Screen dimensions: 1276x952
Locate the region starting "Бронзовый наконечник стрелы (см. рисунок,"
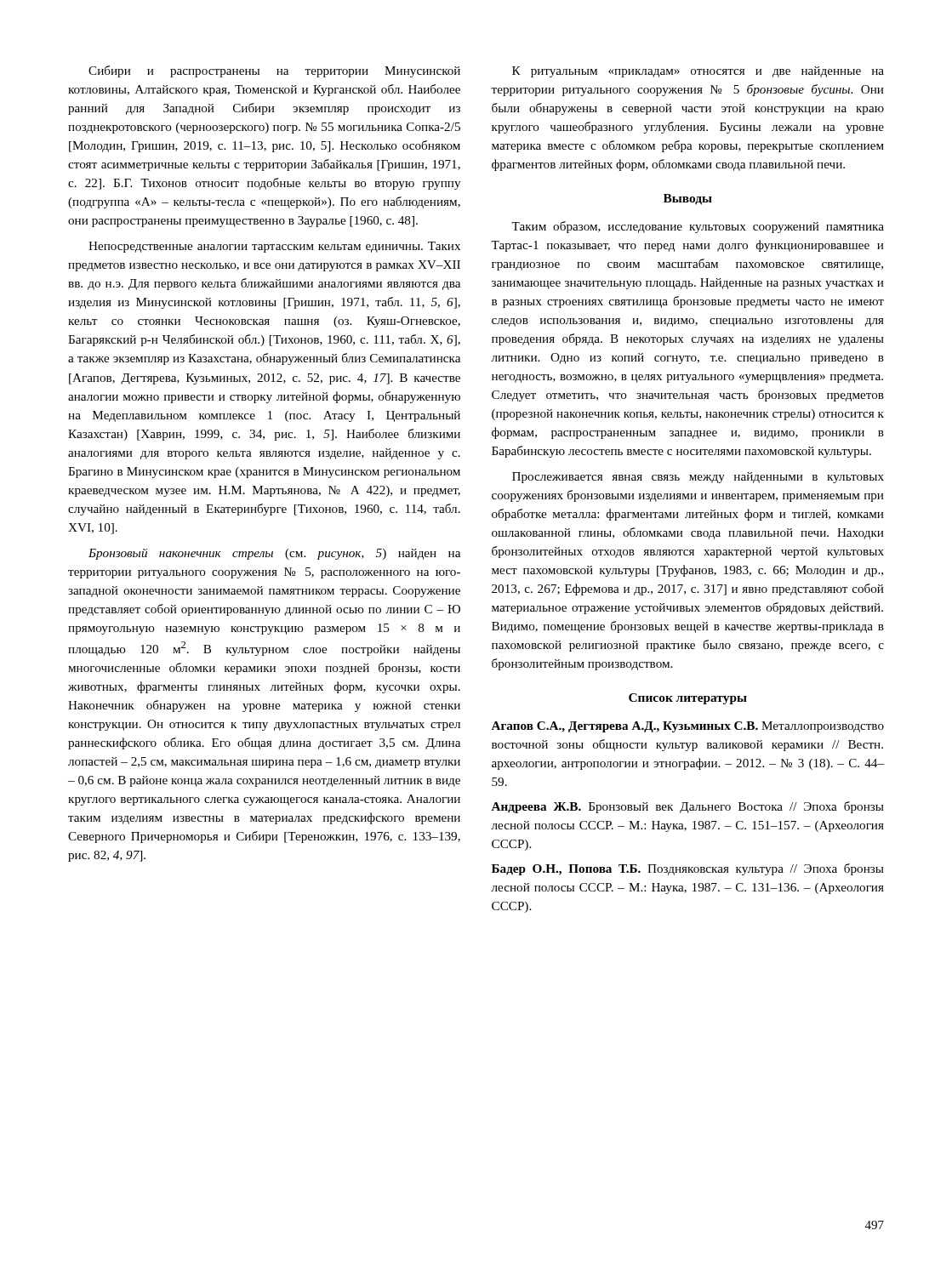pyautogui.click(x=264, y=704)
